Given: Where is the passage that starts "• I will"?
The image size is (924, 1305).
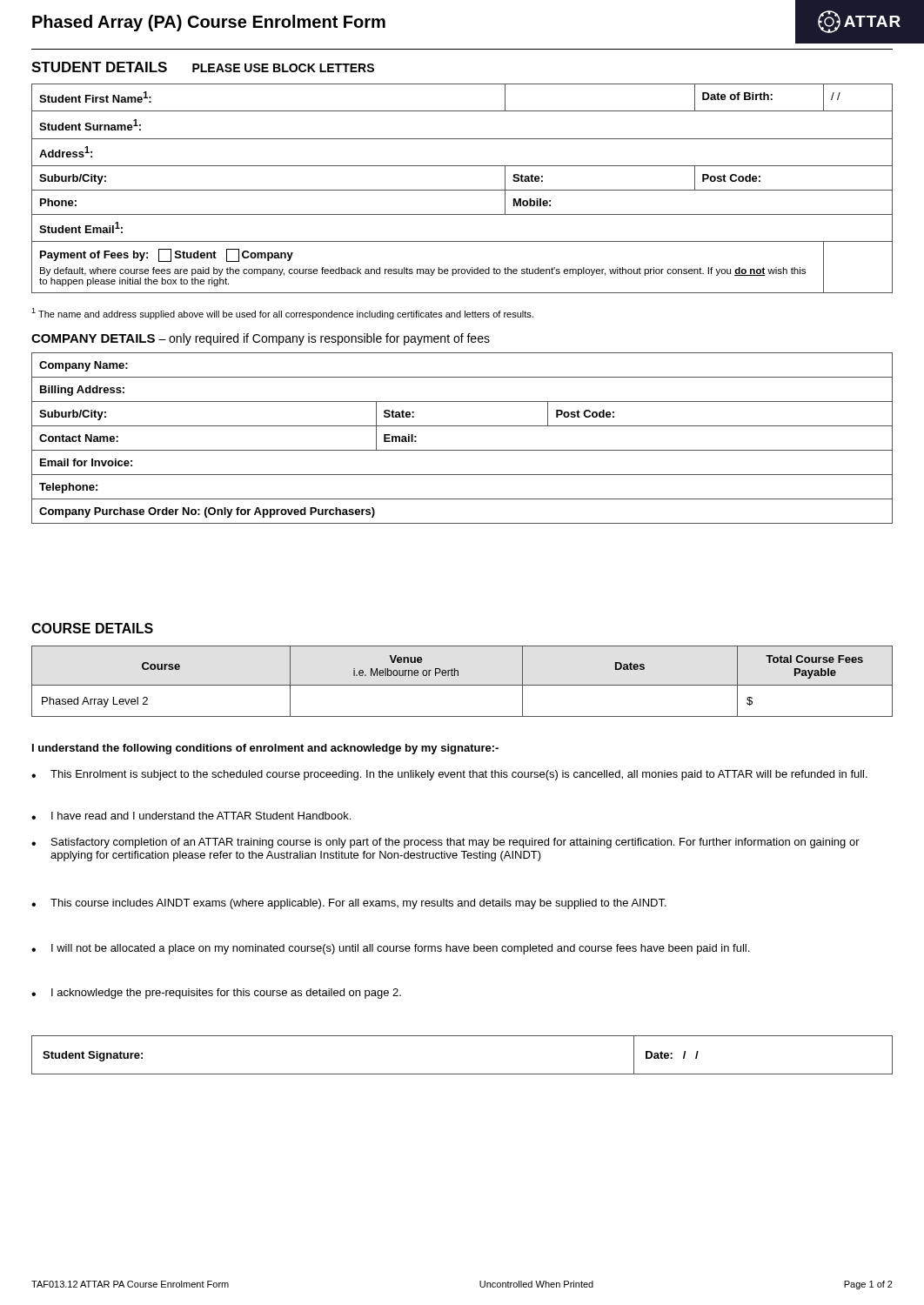Looking at the screenshot, I should pyautogui.click(x=391, y=950).
